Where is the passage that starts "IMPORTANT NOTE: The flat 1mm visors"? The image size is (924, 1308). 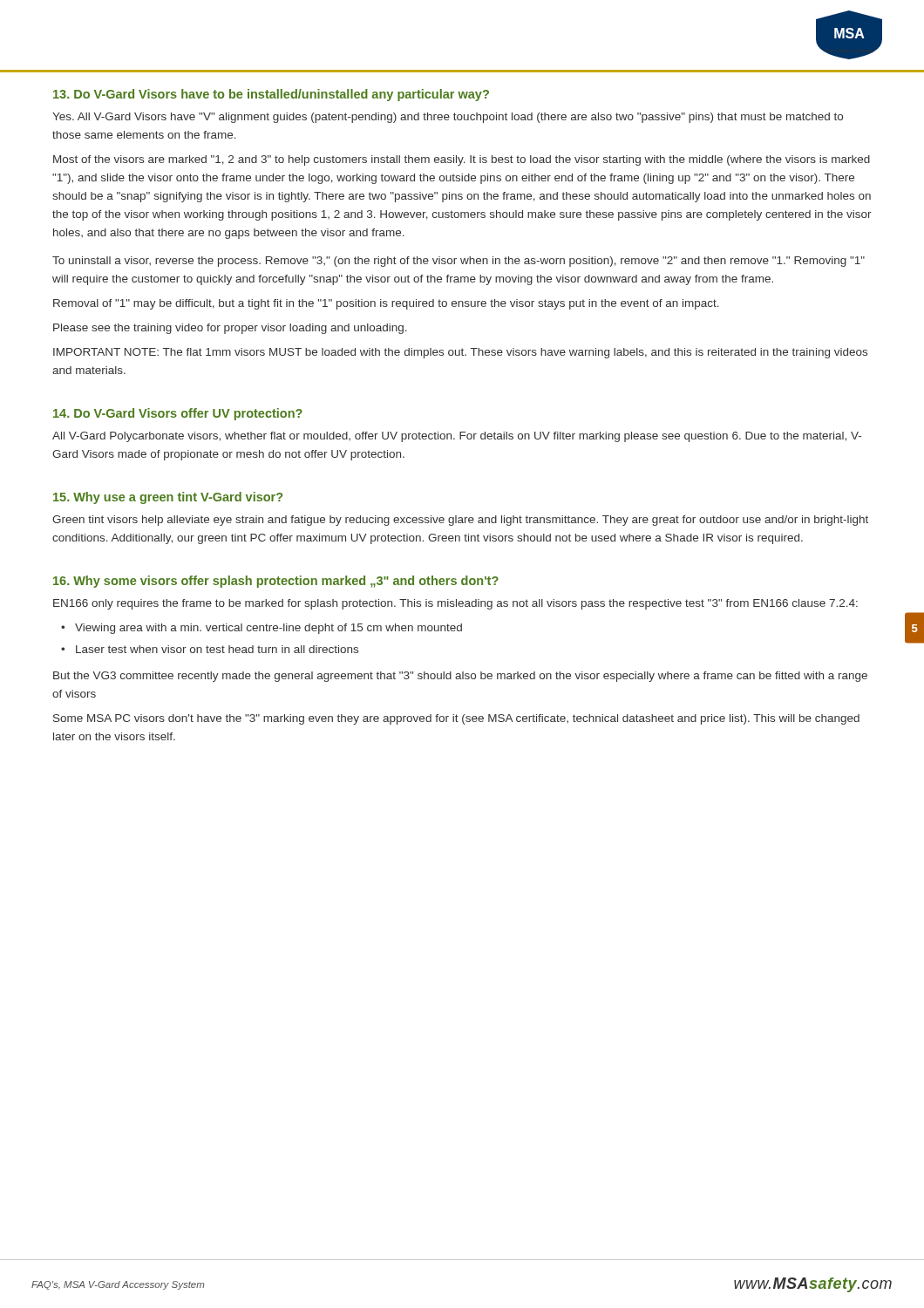pyautogui.click(x=460, y=361)
